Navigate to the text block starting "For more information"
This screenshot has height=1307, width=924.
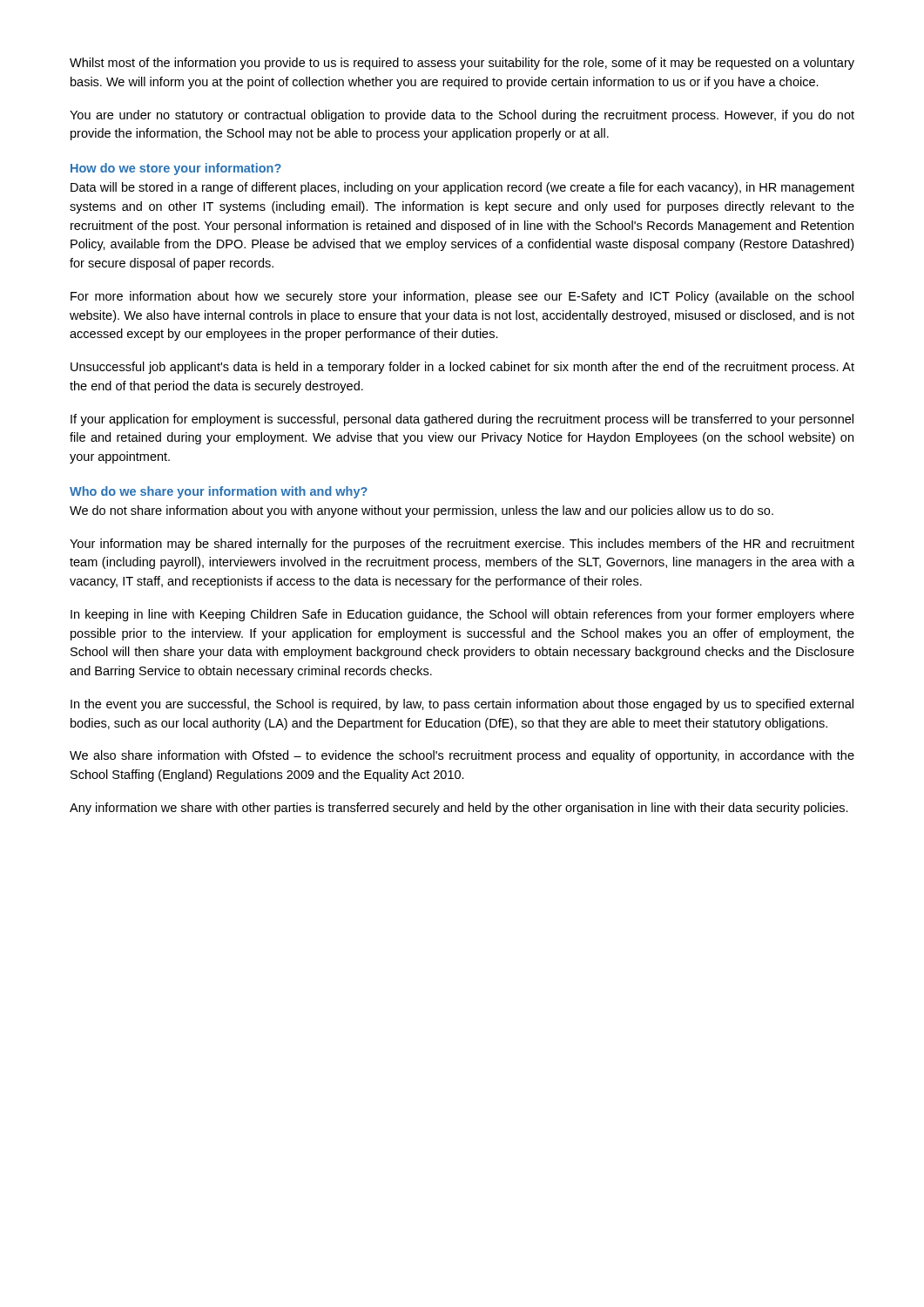coord(462,315)
